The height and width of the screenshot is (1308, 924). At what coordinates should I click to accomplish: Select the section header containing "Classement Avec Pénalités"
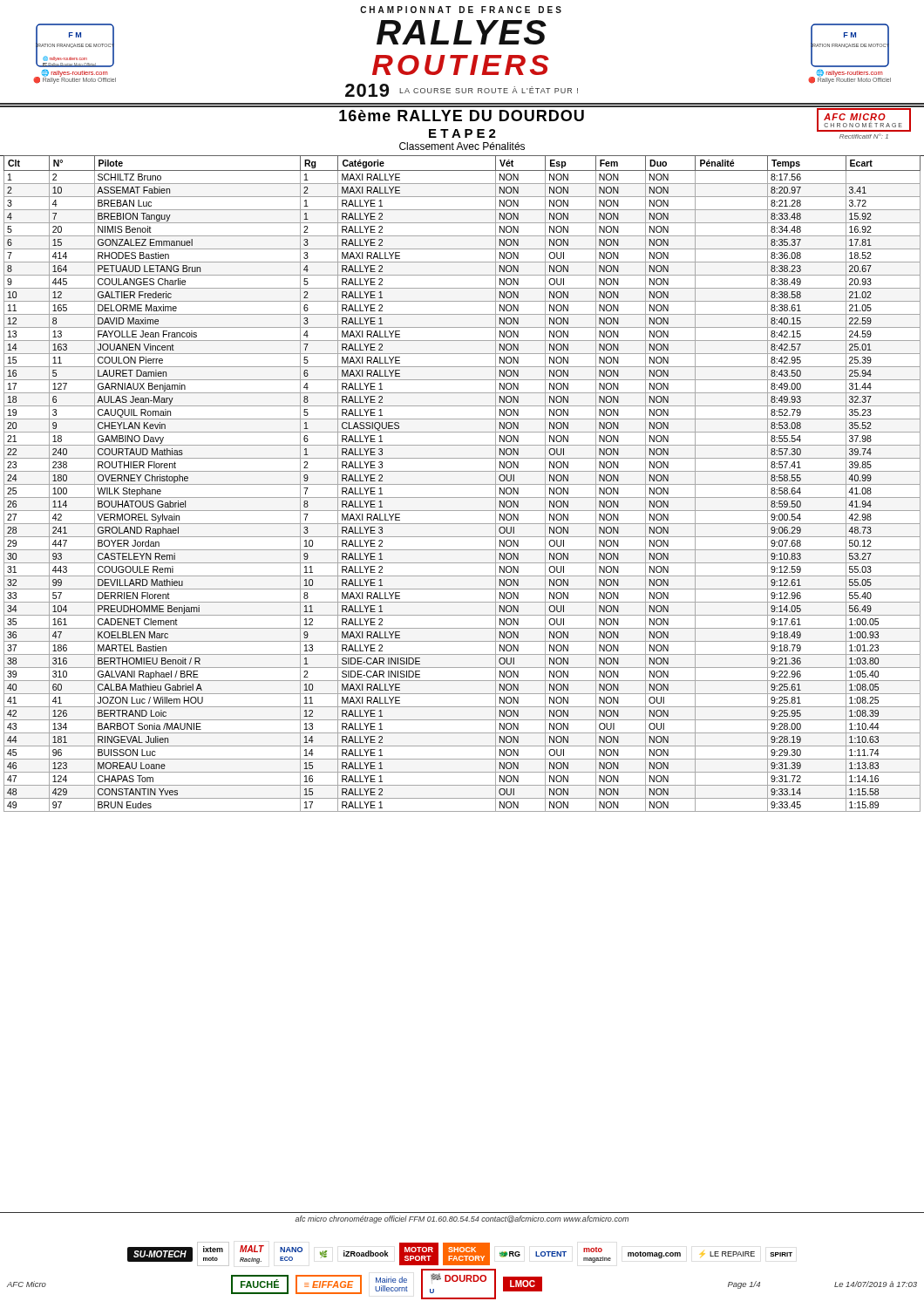[x=462, y=146]
